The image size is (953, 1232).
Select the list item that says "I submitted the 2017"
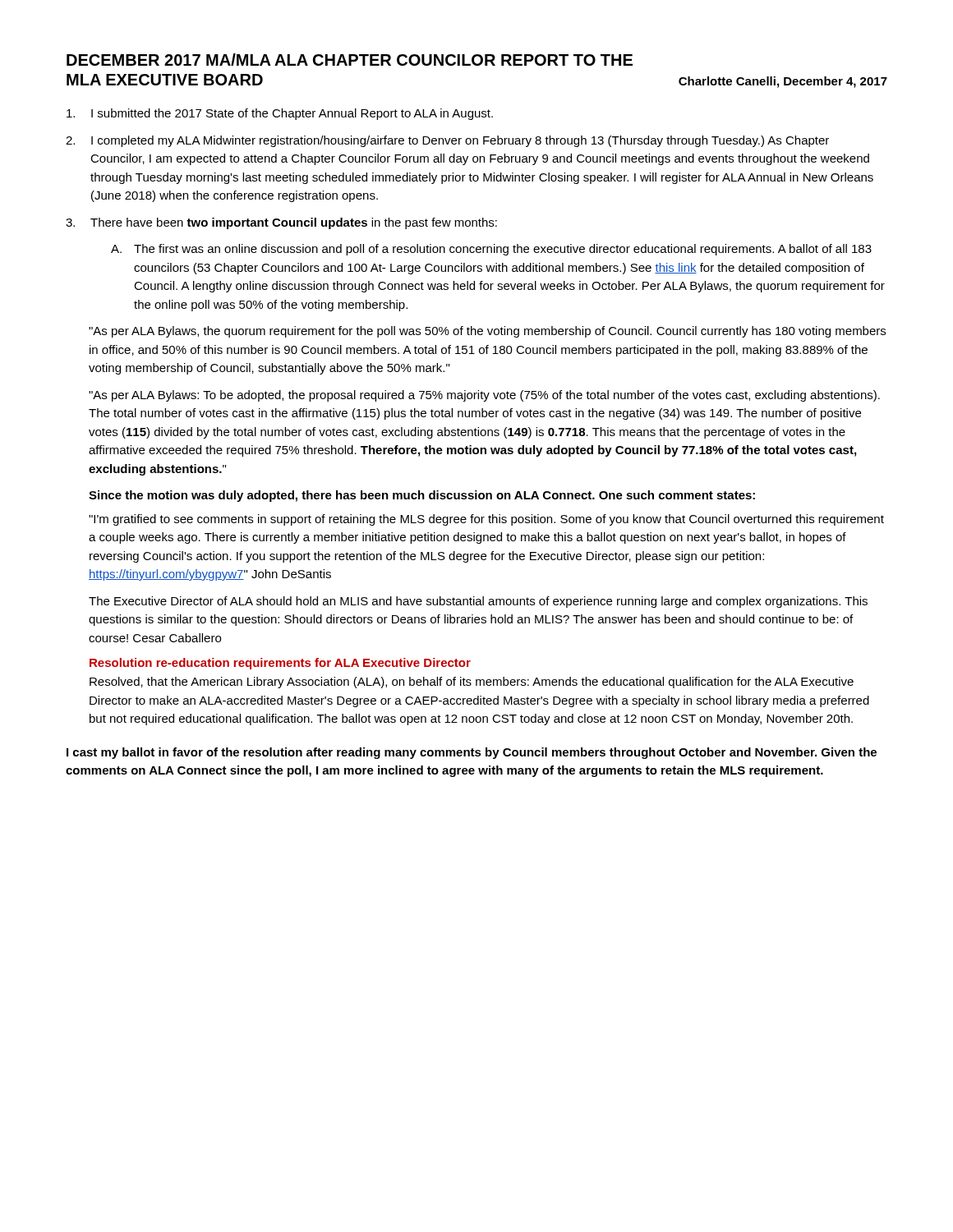476,114
